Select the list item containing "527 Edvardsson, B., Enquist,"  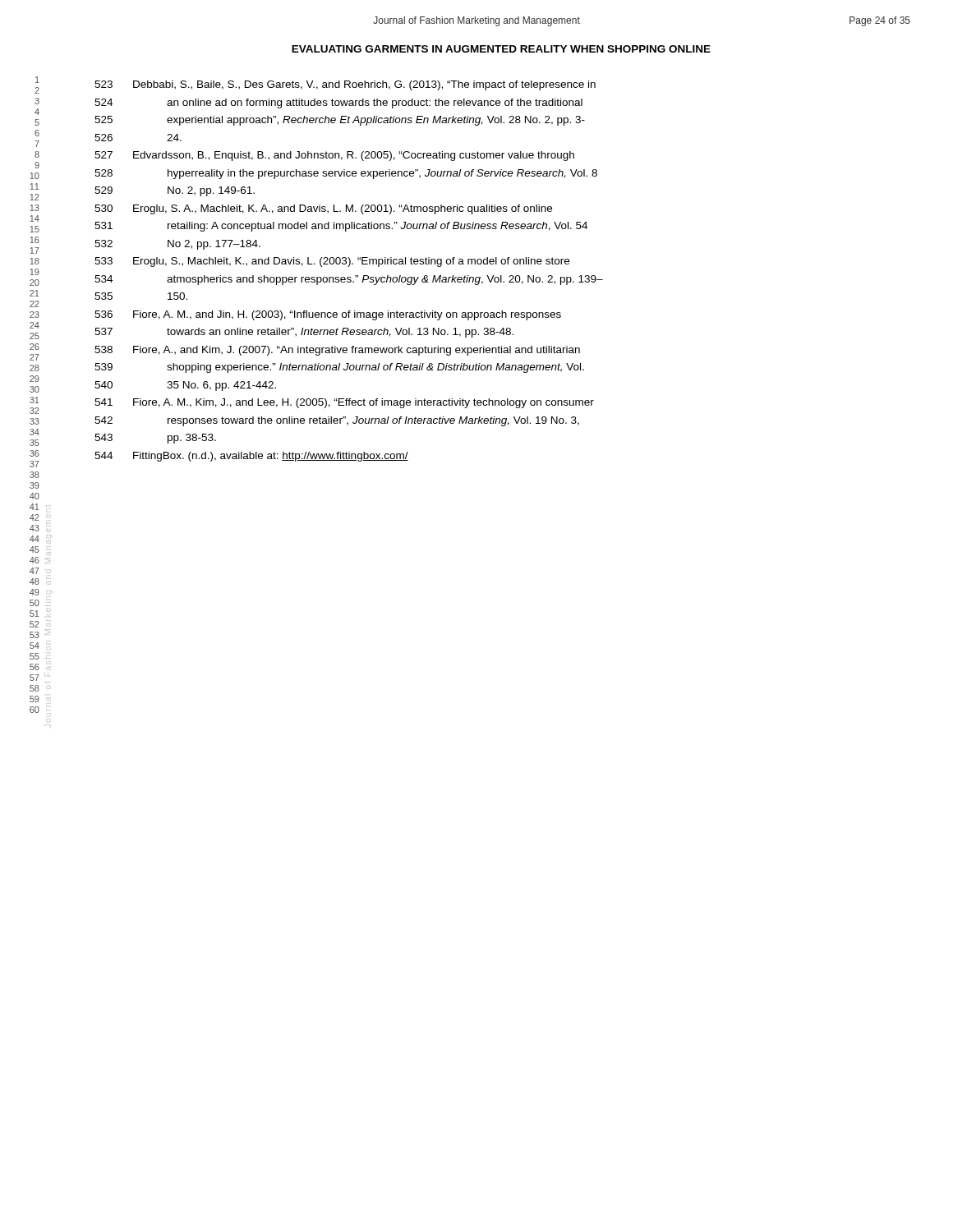pos(501,155)
